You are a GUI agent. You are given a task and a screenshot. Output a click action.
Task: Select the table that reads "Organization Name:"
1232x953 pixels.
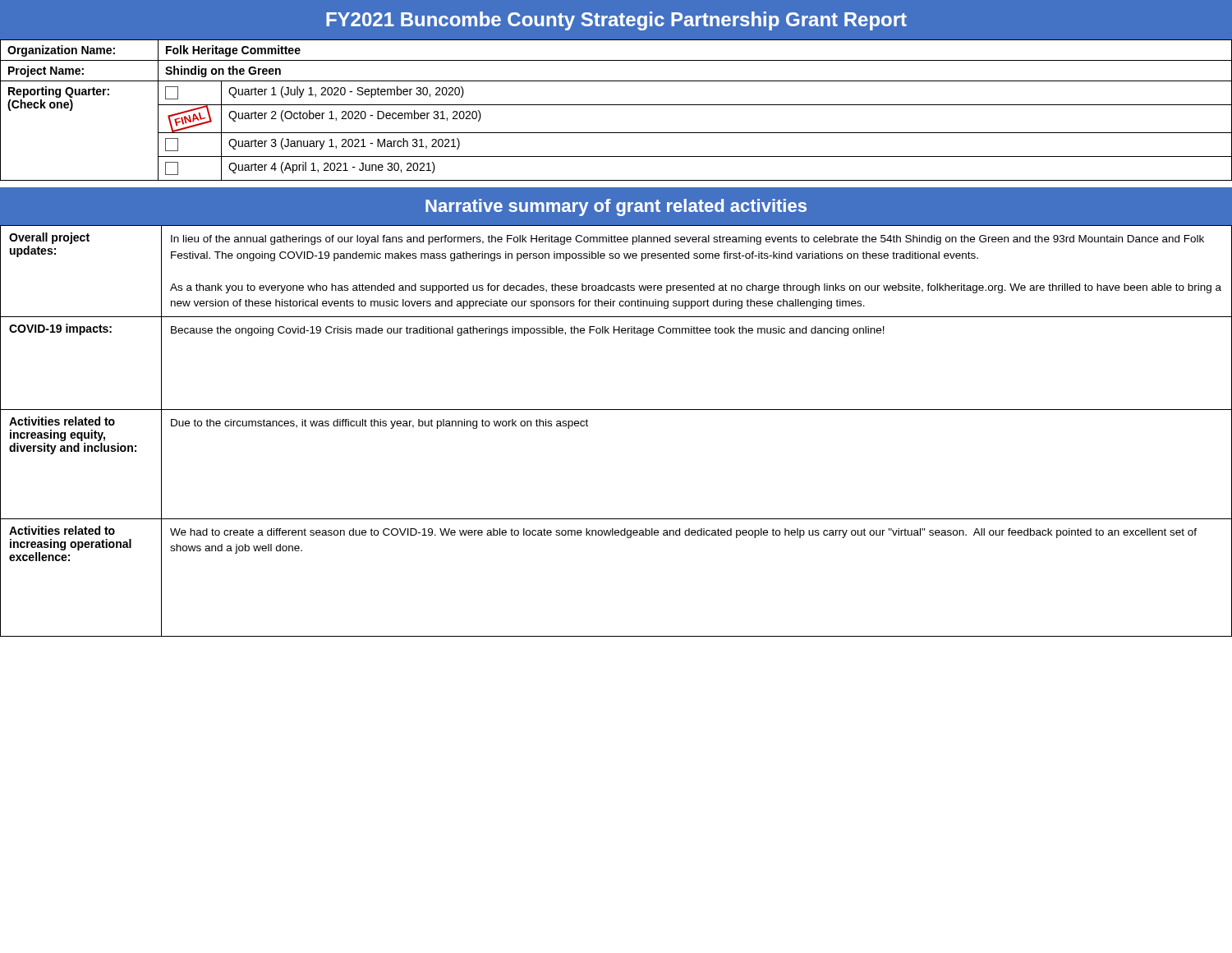616,110
